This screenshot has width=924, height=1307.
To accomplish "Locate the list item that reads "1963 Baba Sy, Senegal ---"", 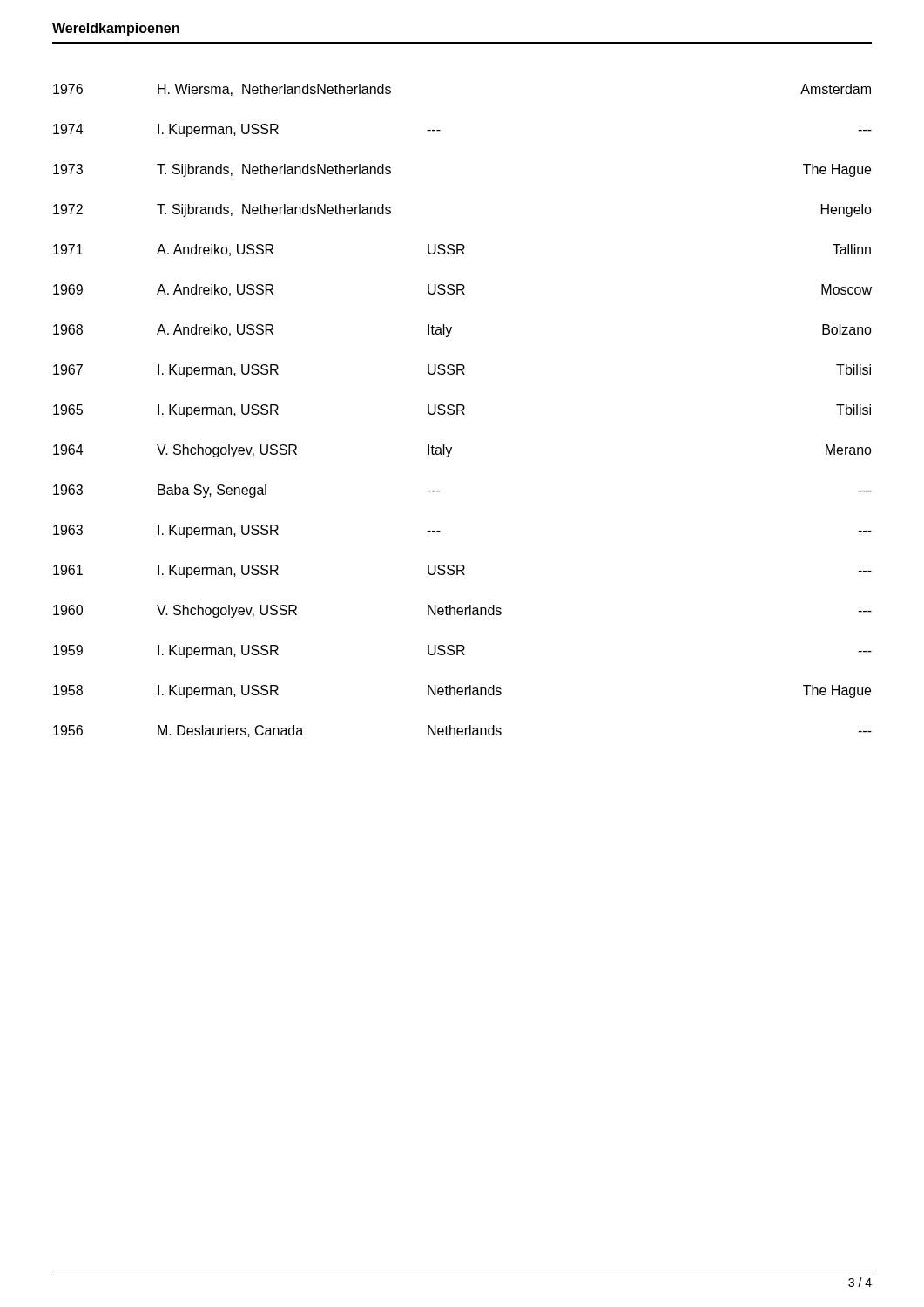I will 70,490.
